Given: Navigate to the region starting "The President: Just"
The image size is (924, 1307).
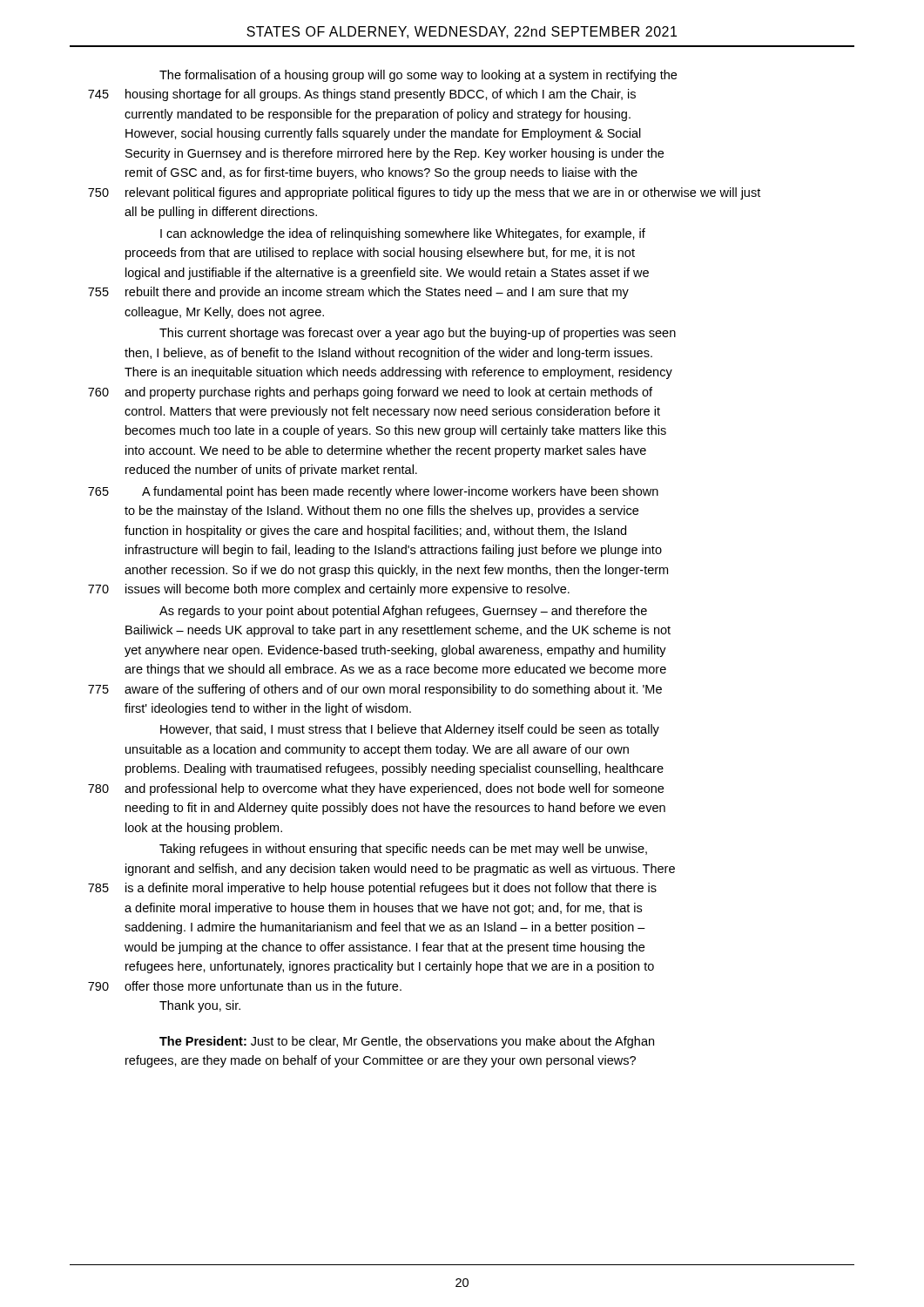Looking at the screenshot, I should click(x=462, y=1051).
